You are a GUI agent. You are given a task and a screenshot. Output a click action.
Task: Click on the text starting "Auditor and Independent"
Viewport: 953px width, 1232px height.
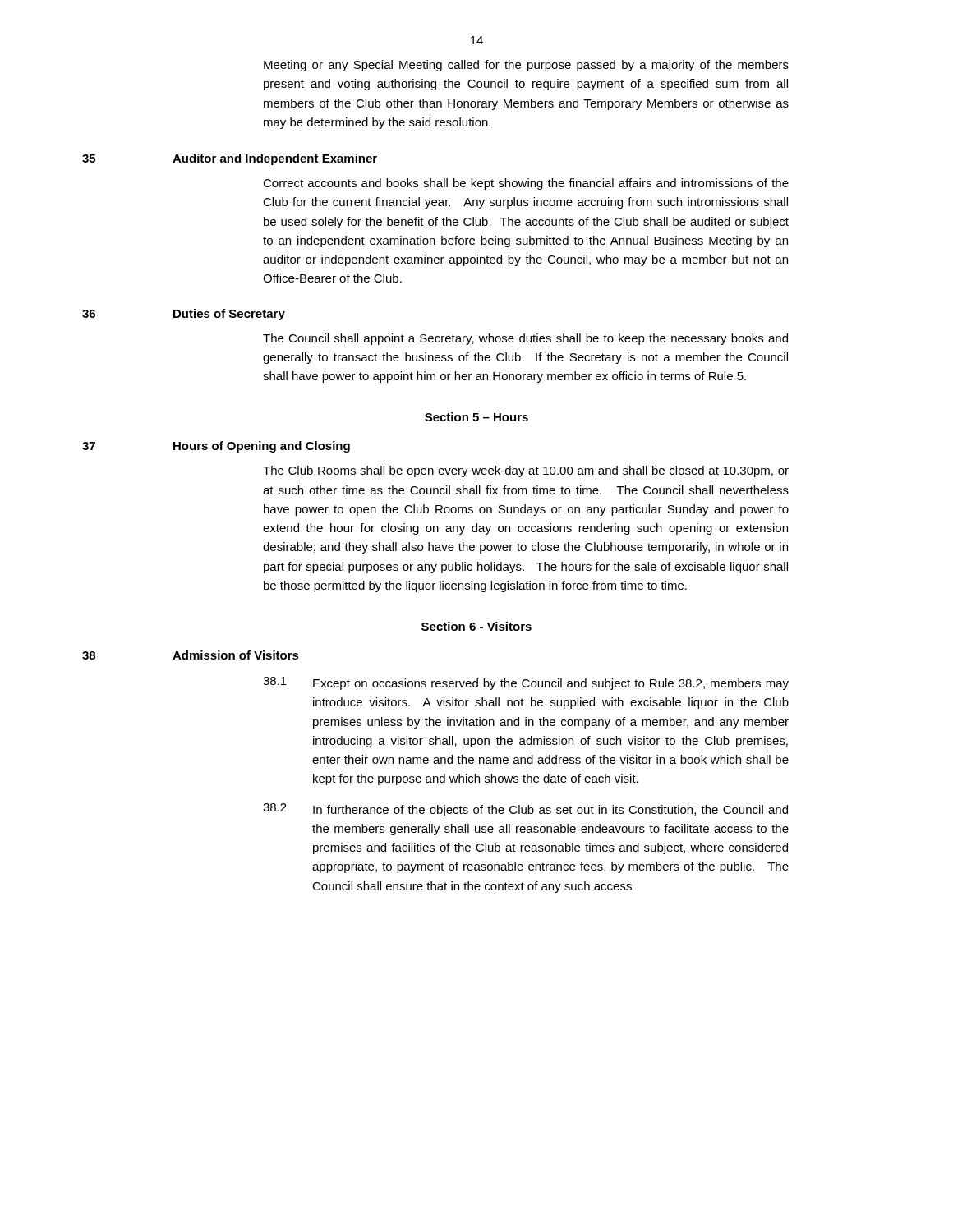(275, 158)
